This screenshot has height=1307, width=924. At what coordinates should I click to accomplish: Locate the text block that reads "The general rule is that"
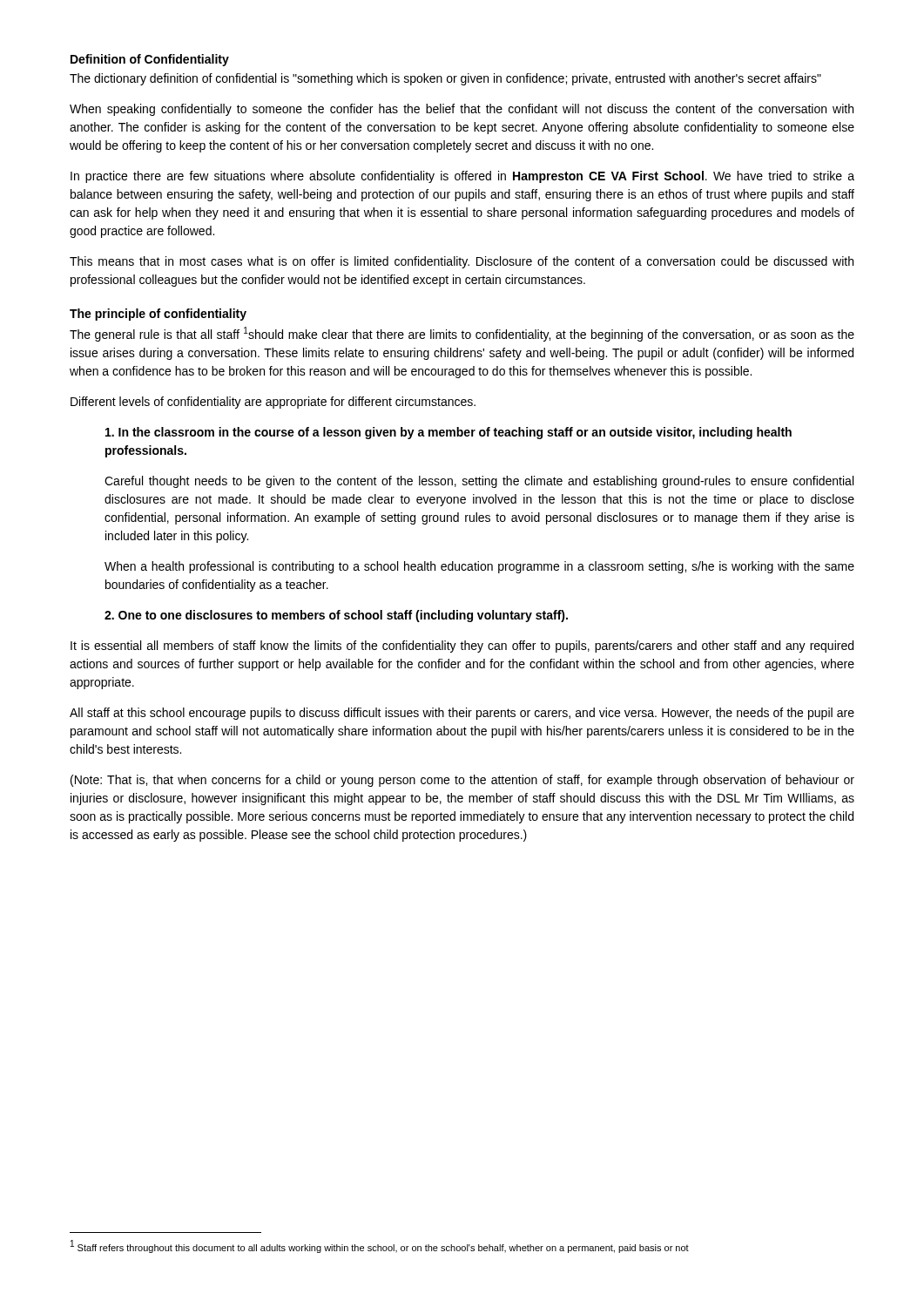pos(462,352)
